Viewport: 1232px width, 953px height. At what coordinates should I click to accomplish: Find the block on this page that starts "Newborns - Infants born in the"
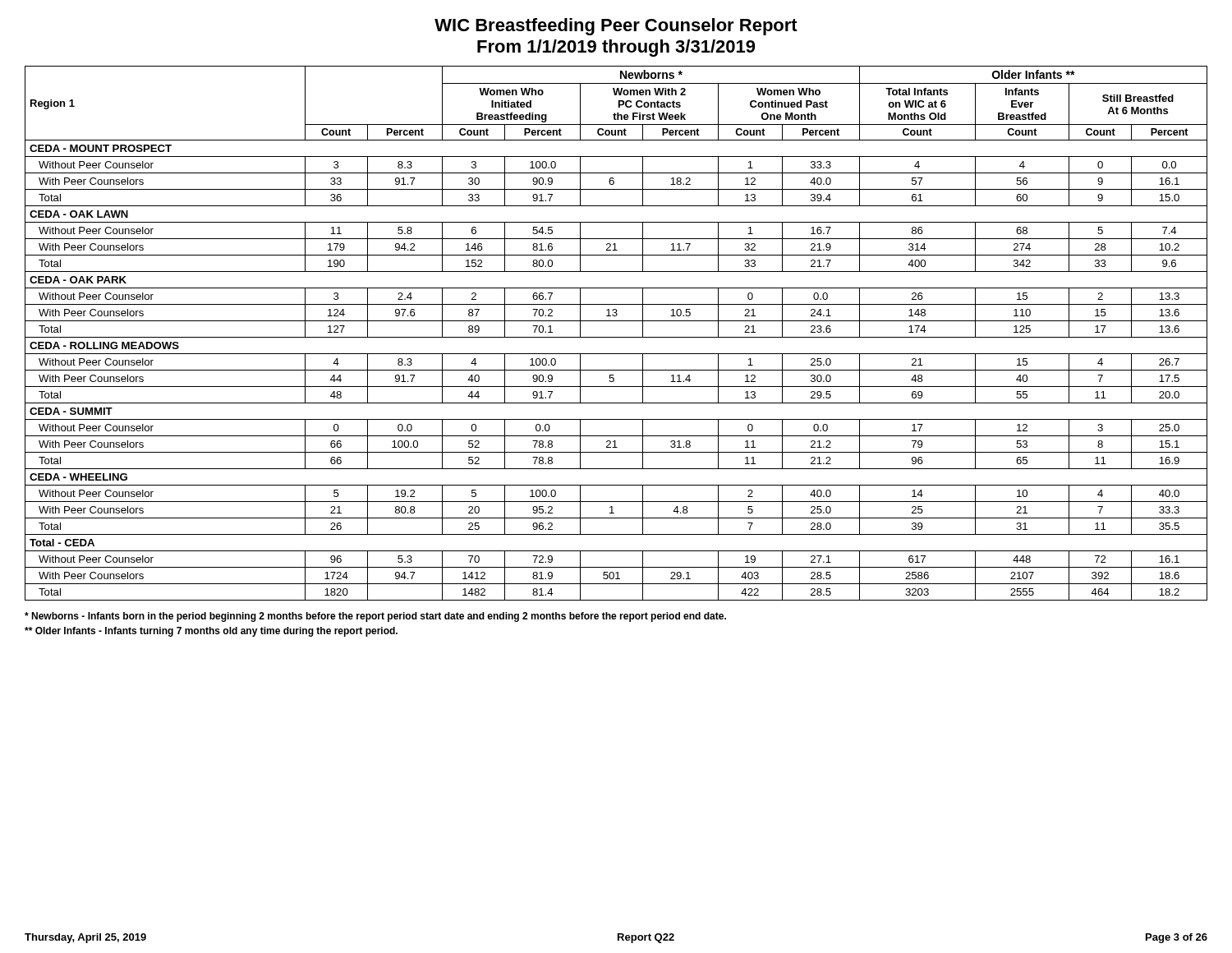[376, 624]
